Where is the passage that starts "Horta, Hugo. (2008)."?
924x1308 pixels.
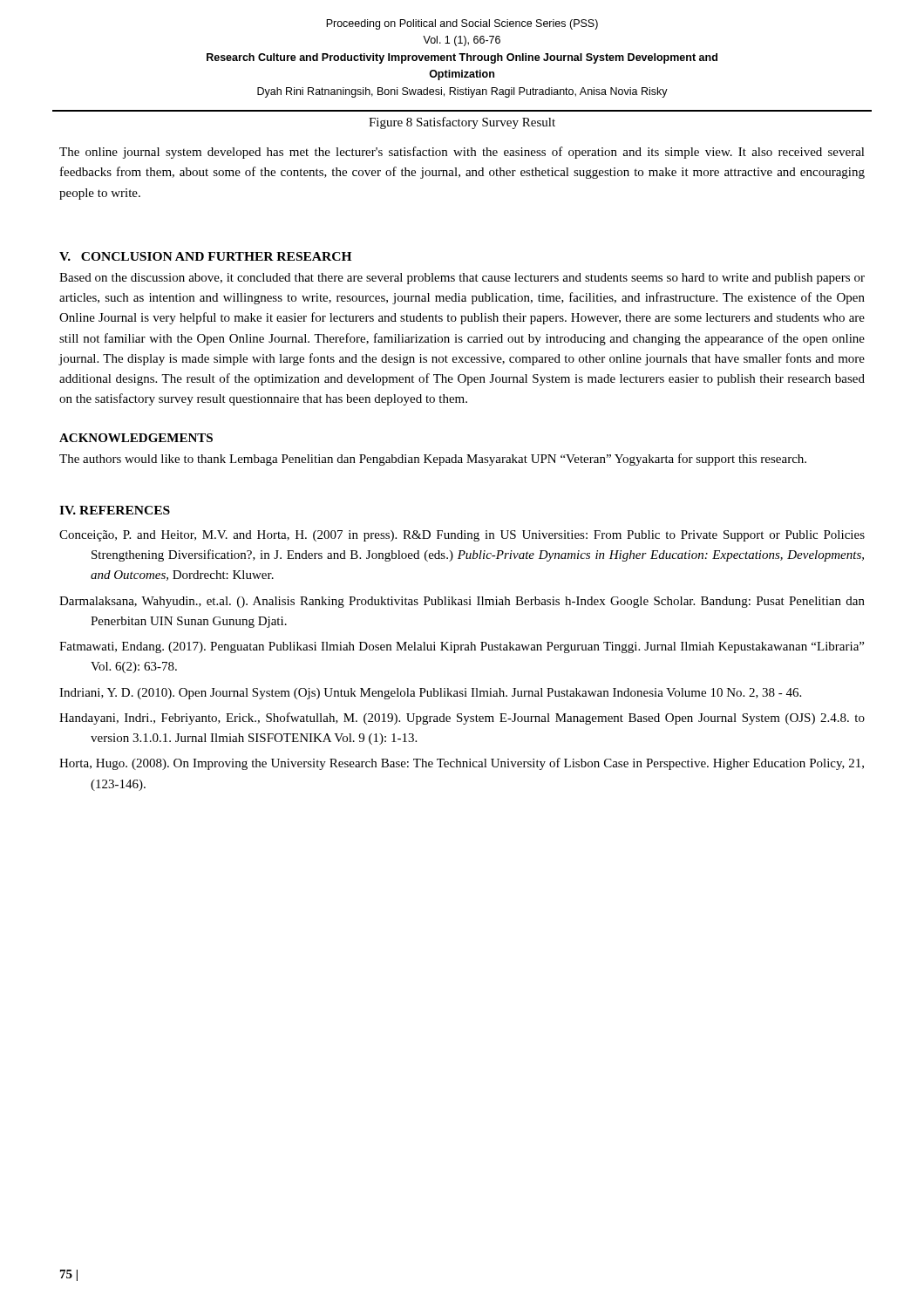[462, 773]
